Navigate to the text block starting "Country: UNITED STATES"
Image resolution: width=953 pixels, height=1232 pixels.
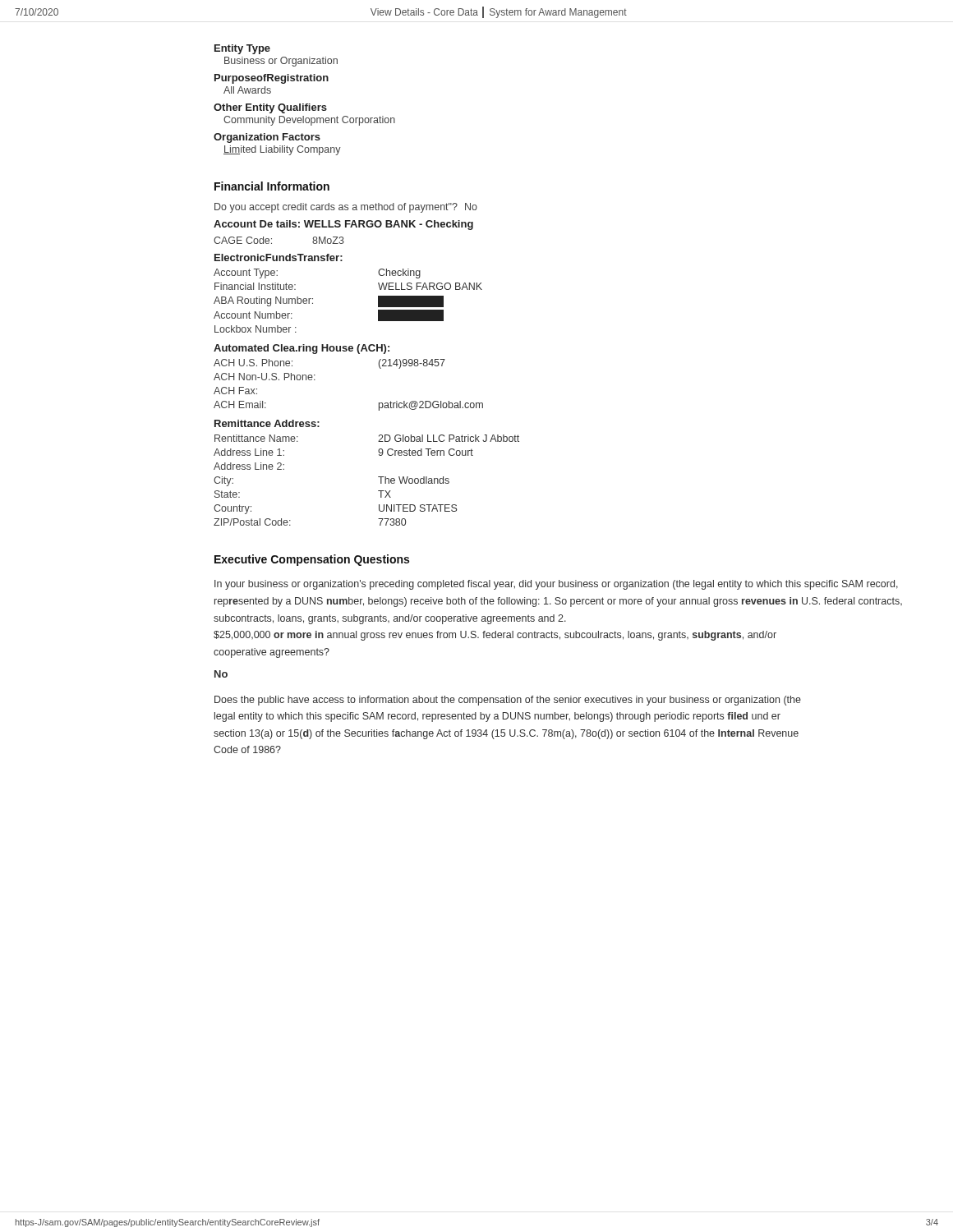pos(230,510)
